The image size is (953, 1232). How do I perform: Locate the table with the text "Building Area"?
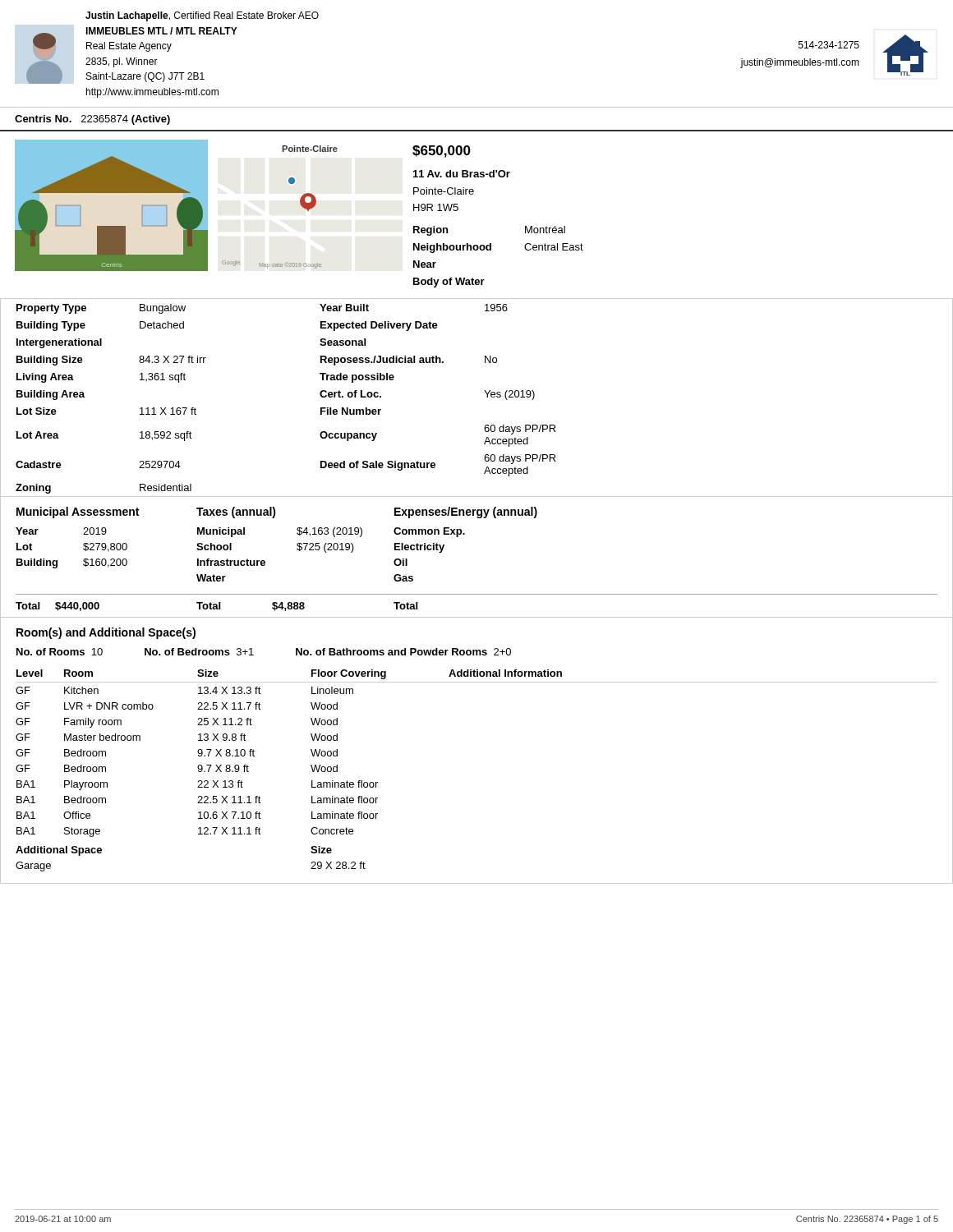pos(476,398)
